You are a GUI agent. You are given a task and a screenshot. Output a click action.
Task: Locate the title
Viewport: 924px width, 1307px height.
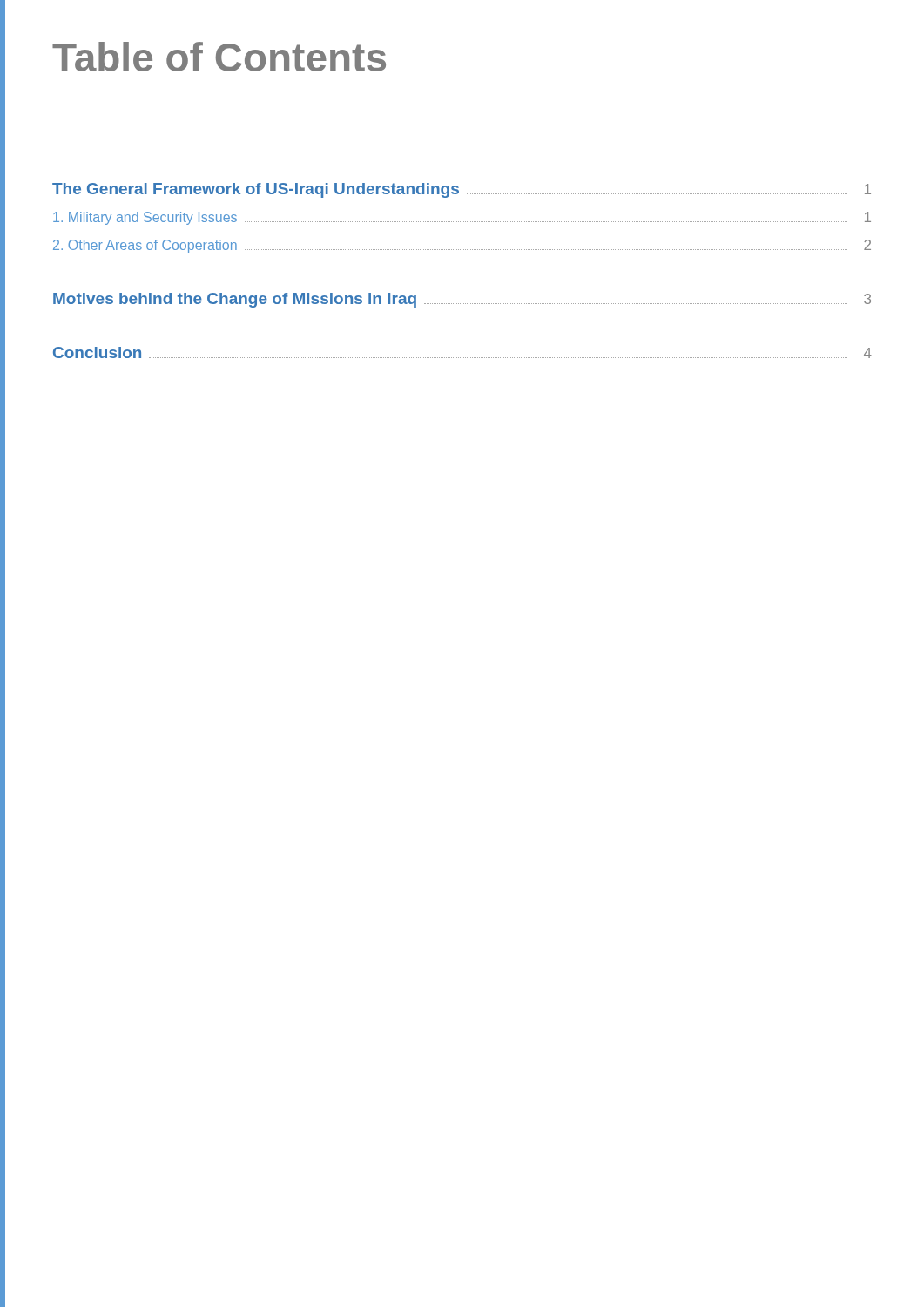314,58
